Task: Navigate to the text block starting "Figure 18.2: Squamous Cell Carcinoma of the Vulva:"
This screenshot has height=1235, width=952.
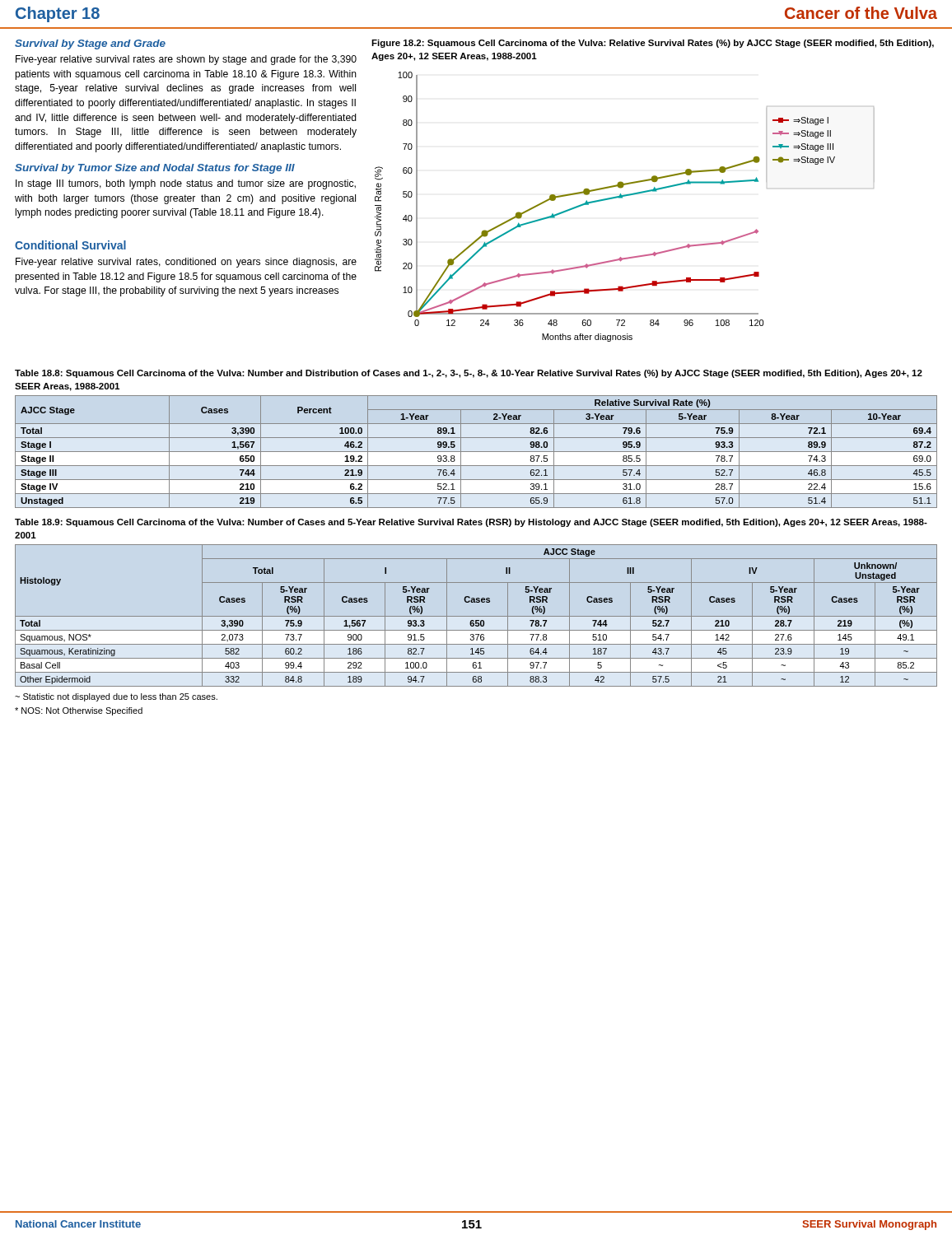Action: click(x=653, y=49)
